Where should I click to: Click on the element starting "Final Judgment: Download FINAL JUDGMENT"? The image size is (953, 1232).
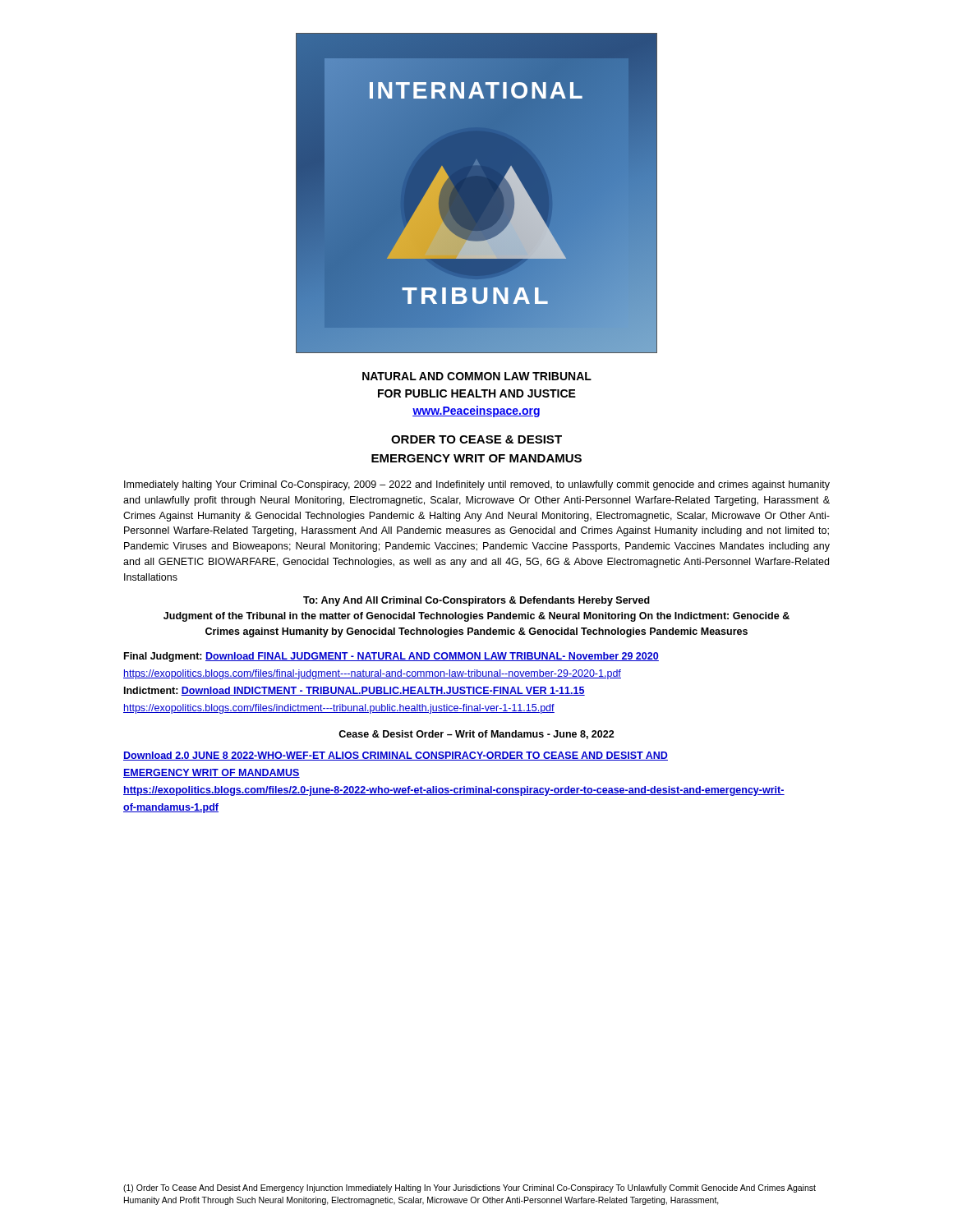[391, 682]
